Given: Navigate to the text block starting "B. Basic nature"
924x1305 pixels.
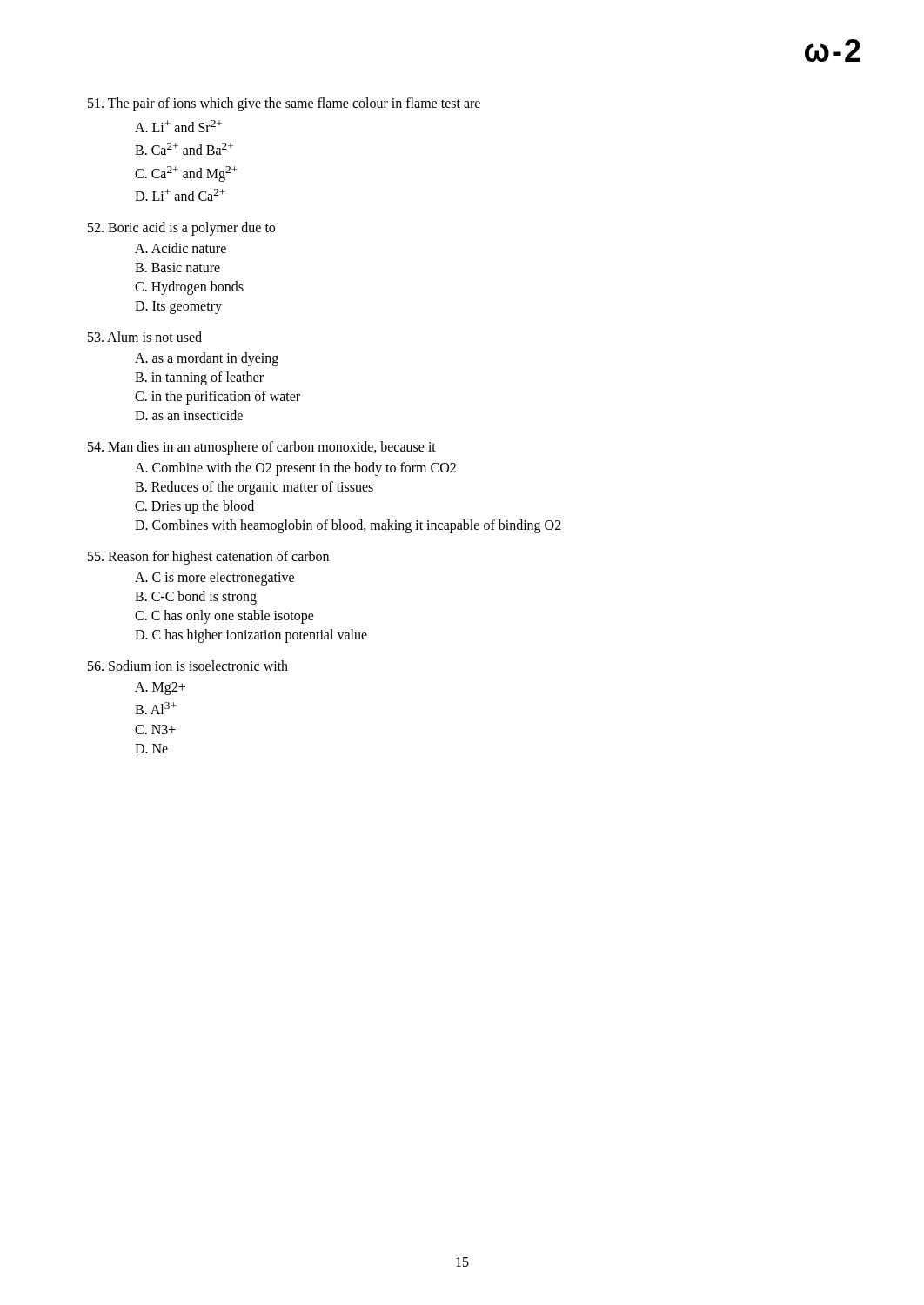Looking at the screenshot, I should 178,268.
